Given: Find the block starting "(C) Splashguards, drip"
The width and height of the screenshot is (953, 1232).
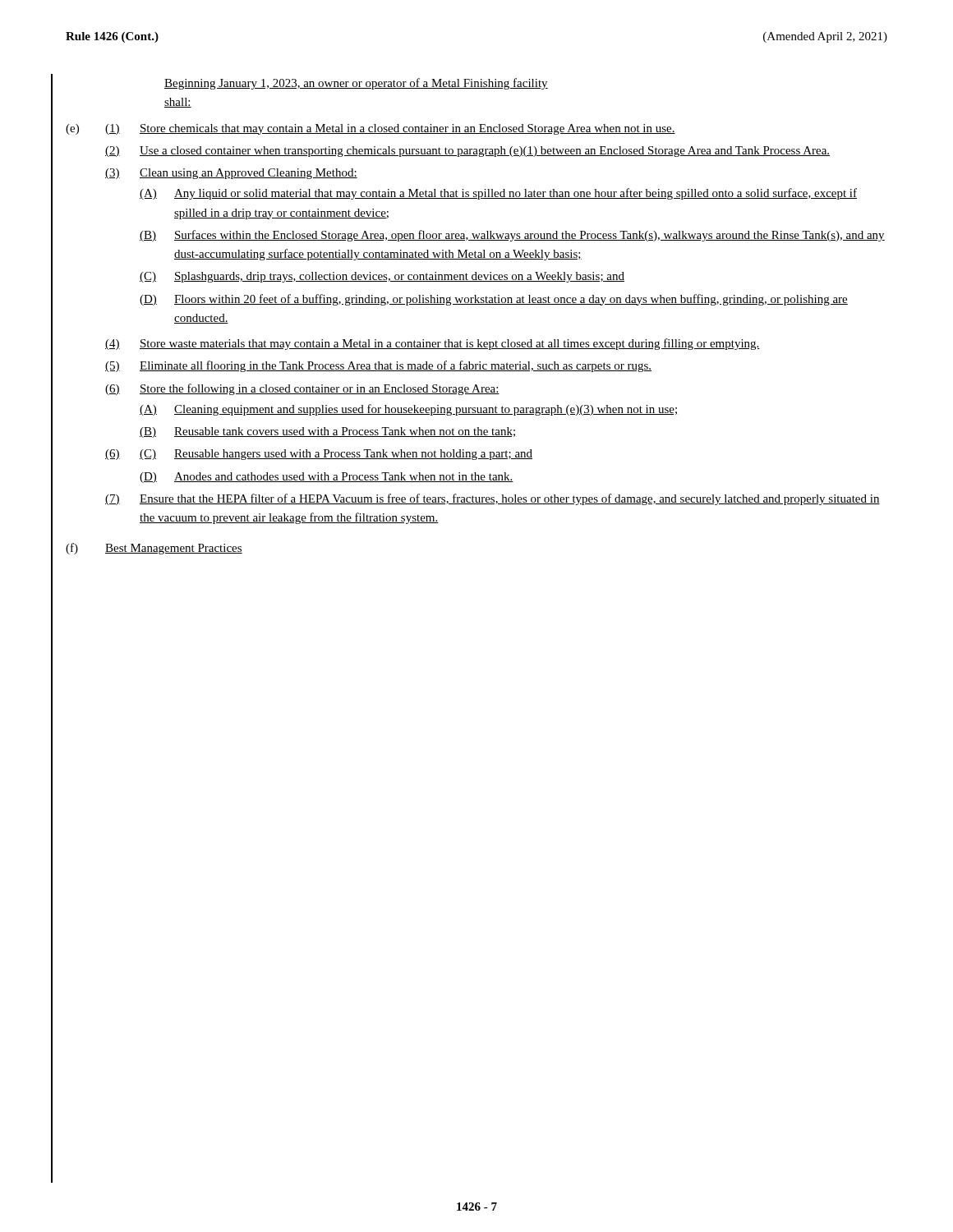Looking at the screenshot, I should point(476,277).
